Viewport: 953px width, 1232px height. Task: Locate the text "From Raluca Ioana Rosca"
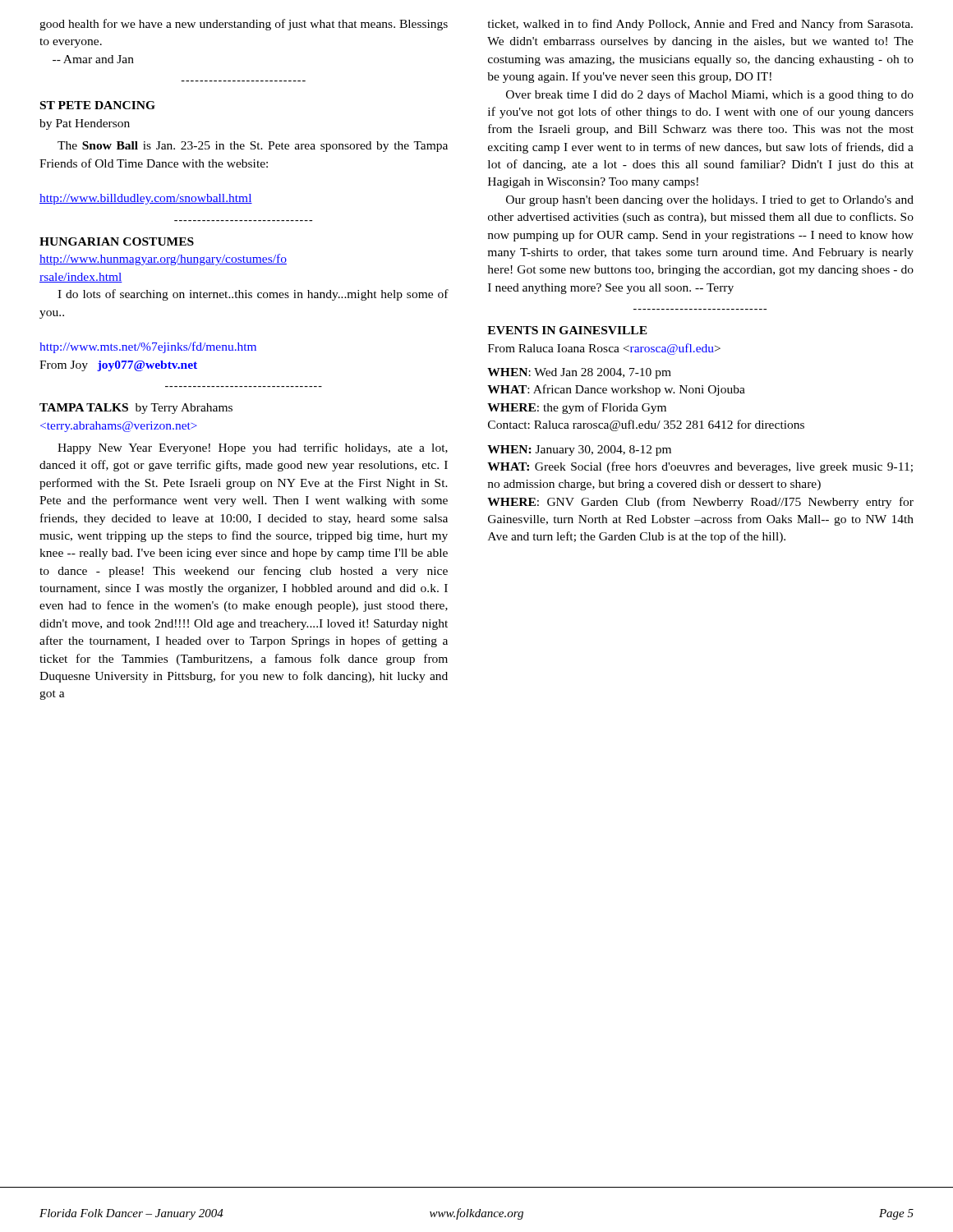(x=604, y=348)
